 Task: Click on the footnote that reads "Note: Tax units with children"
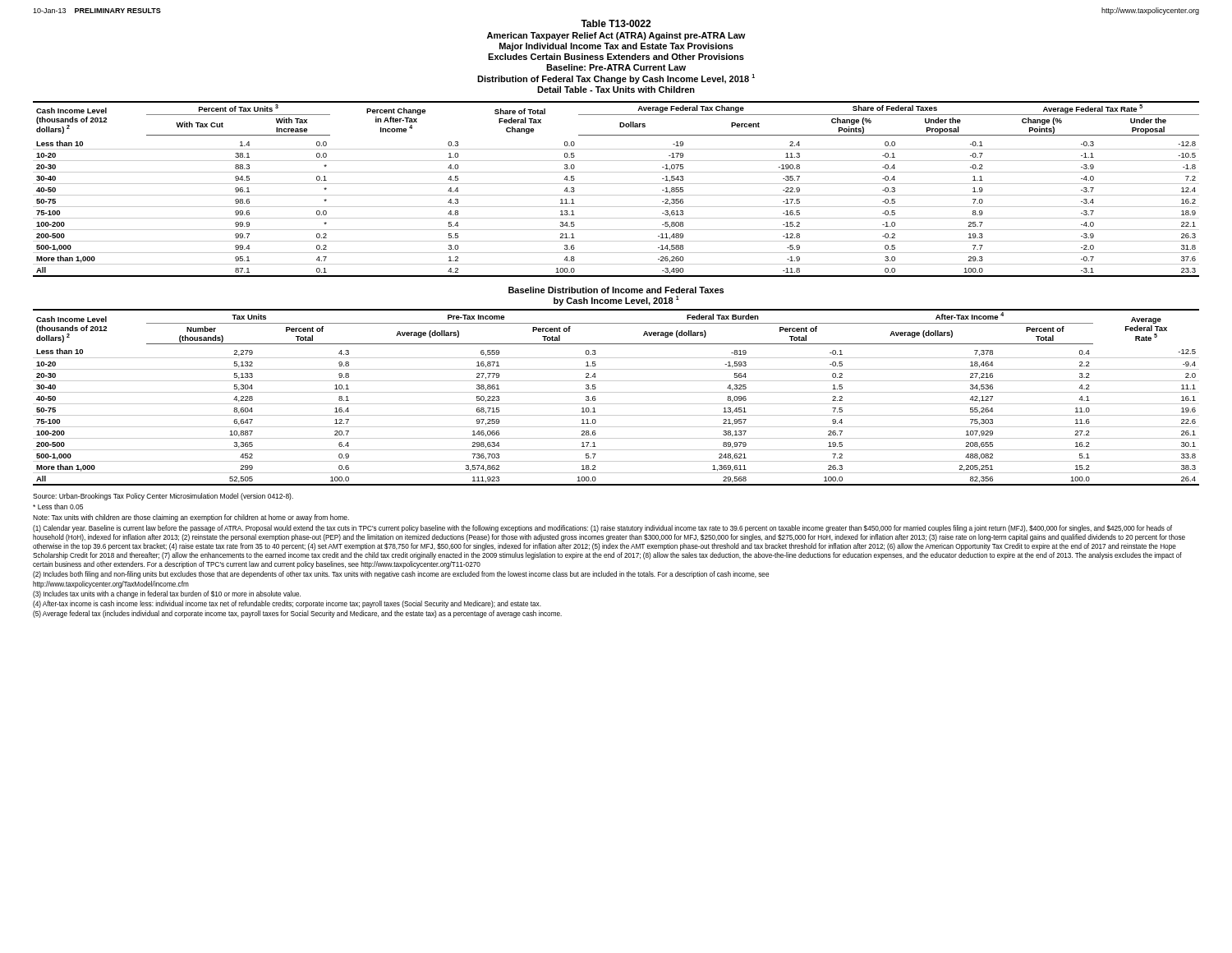(x=191, y=517)
